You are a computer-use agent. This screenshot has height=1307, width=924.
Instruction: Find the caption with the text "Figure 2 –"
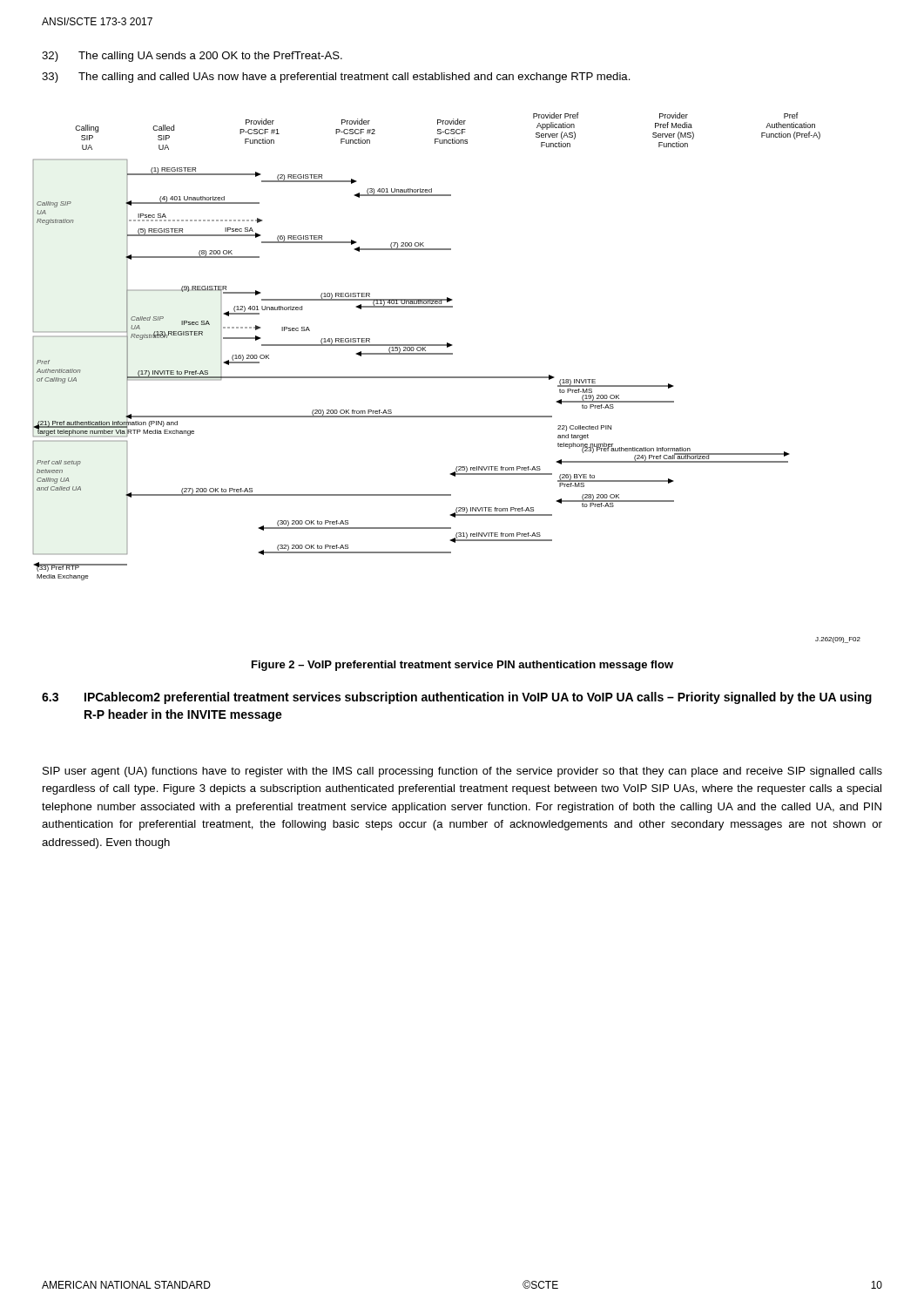[x=462, y=664]
